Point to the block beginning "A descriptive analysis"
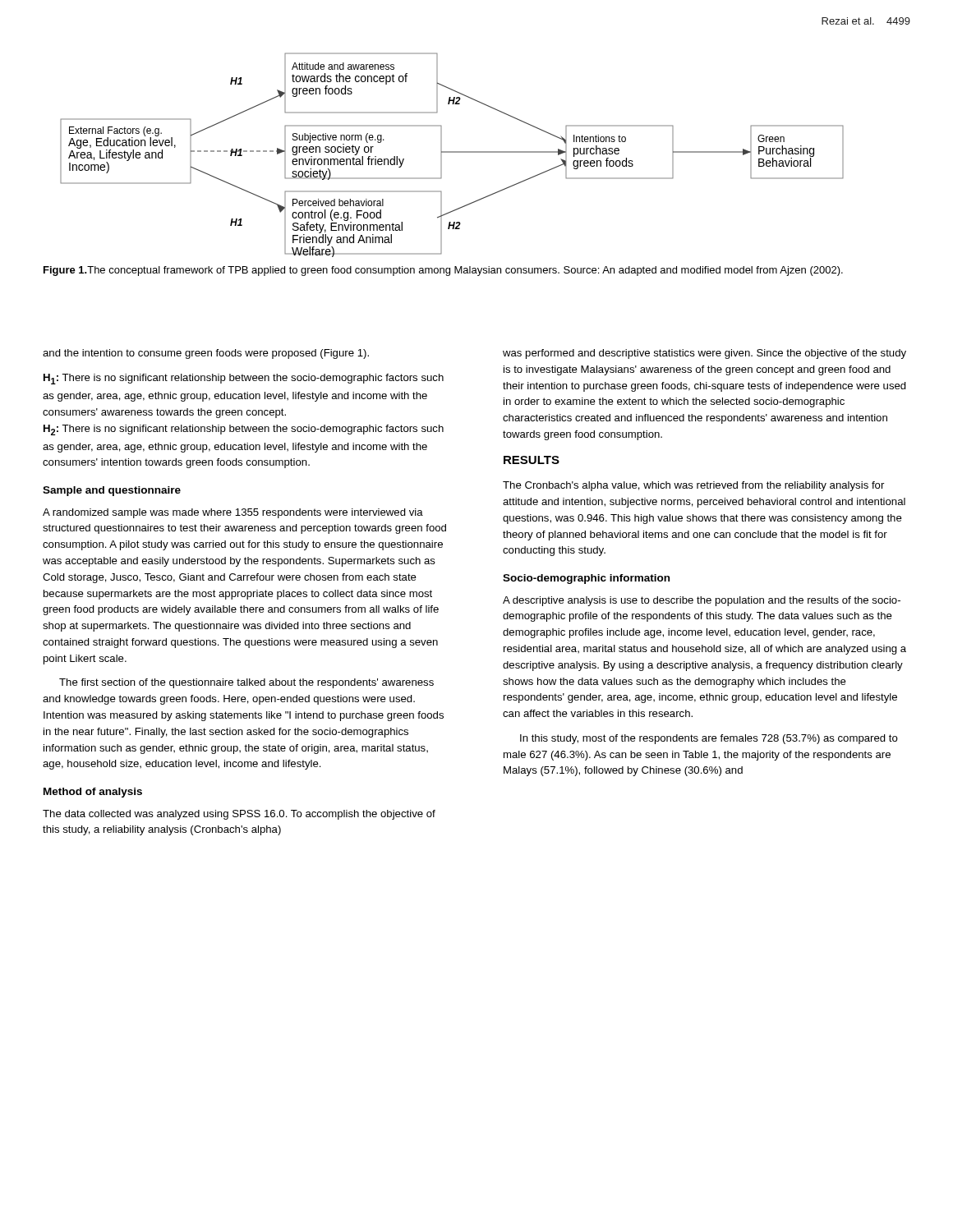 pos(707,685)
